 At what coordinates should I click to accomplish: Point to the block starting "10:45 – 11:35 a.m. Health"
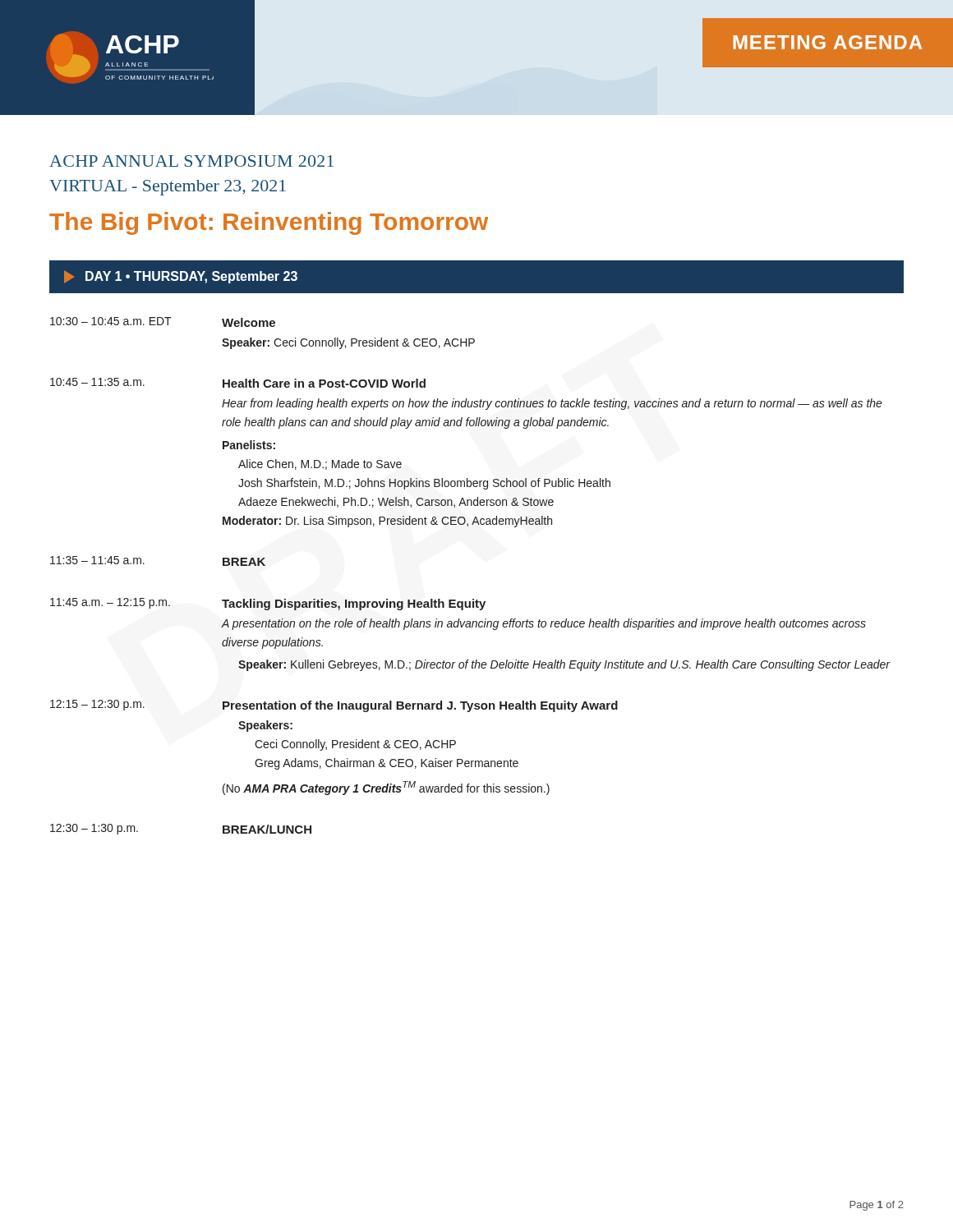click(x=238, y=383)
